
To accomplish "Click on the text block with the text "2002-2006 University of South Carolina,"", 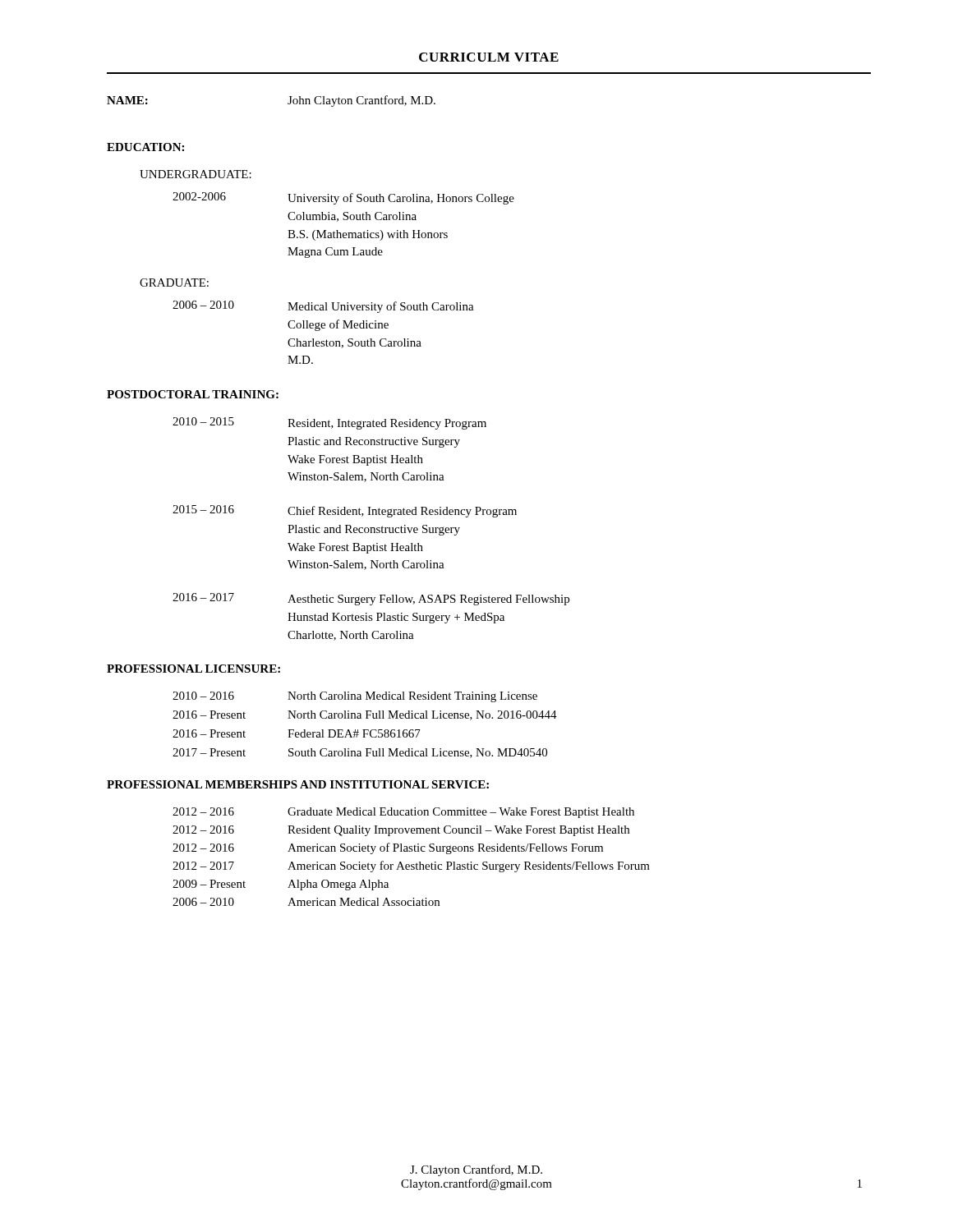I will (x=343, y=198).
